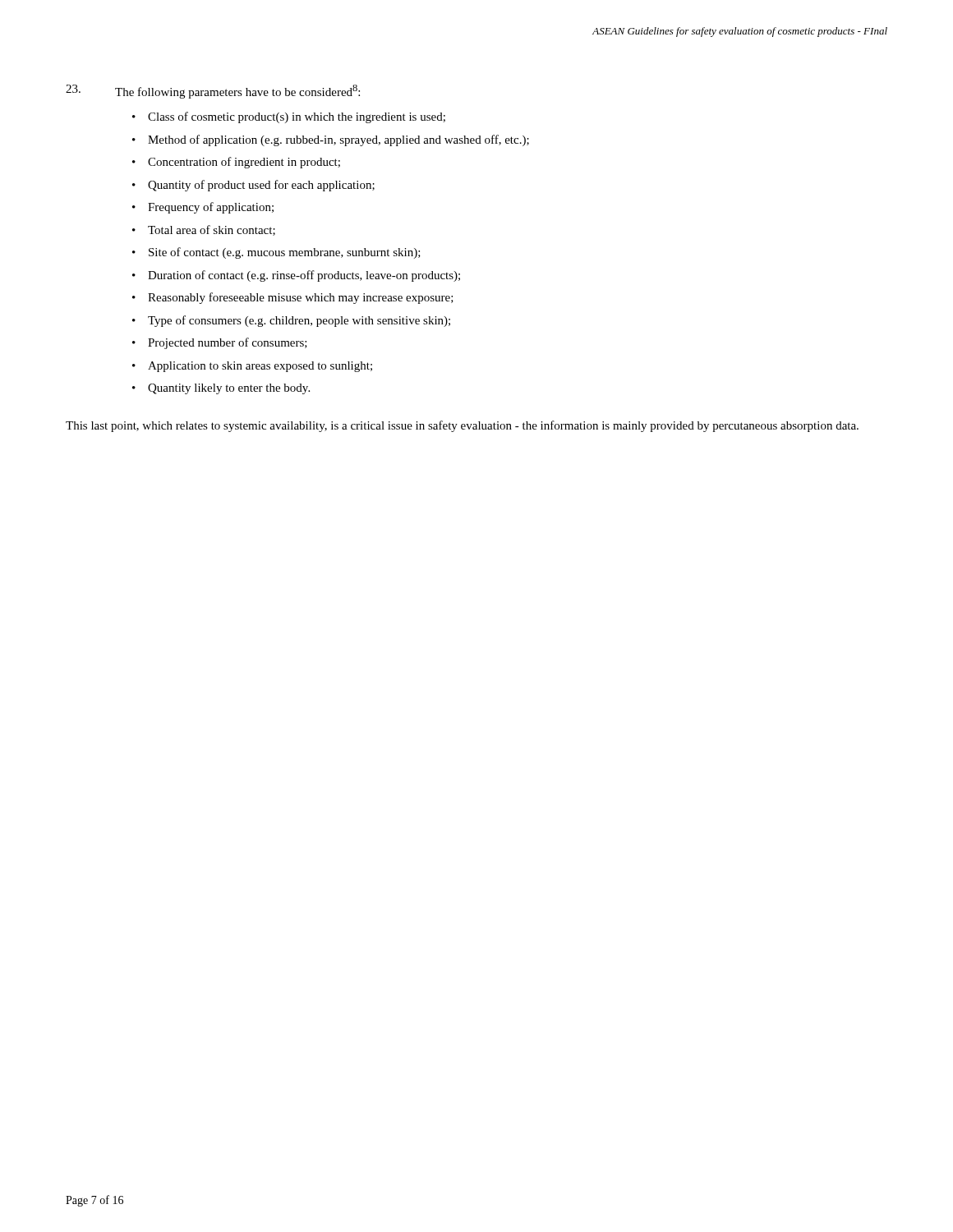Point to the text block starting "Quantity likely to enter the"
Image resolution: width=953 pixels, height=1232 pixels.
(229, 388)
